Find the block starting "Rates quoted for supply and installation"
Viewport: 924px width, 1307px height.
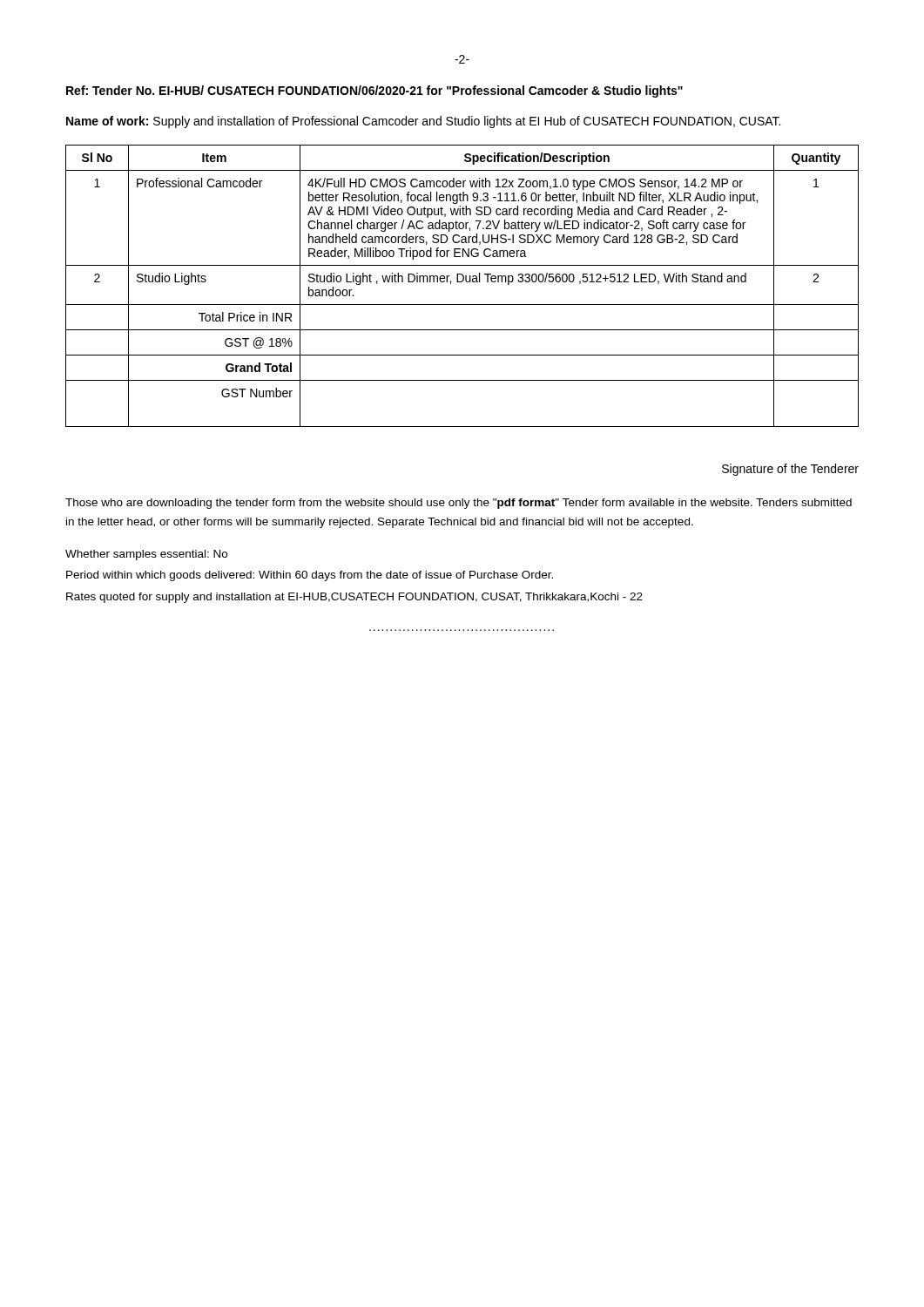pos(354,597)
